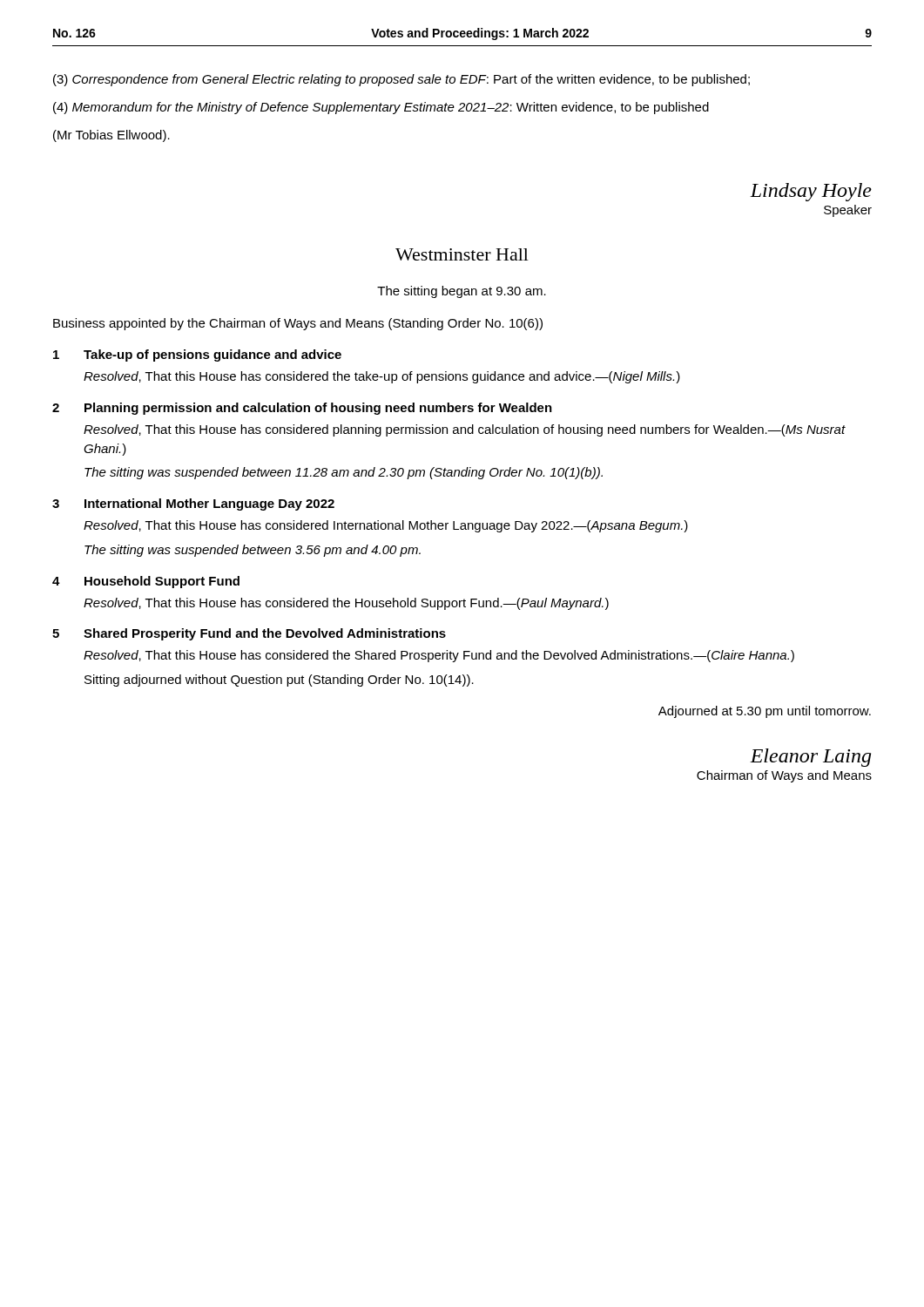Screen dimensions: 1307x924
Task: Locate the element starting "(4) Memorandum for the Ministry of Defence"
Action: [x=381, y=107]
